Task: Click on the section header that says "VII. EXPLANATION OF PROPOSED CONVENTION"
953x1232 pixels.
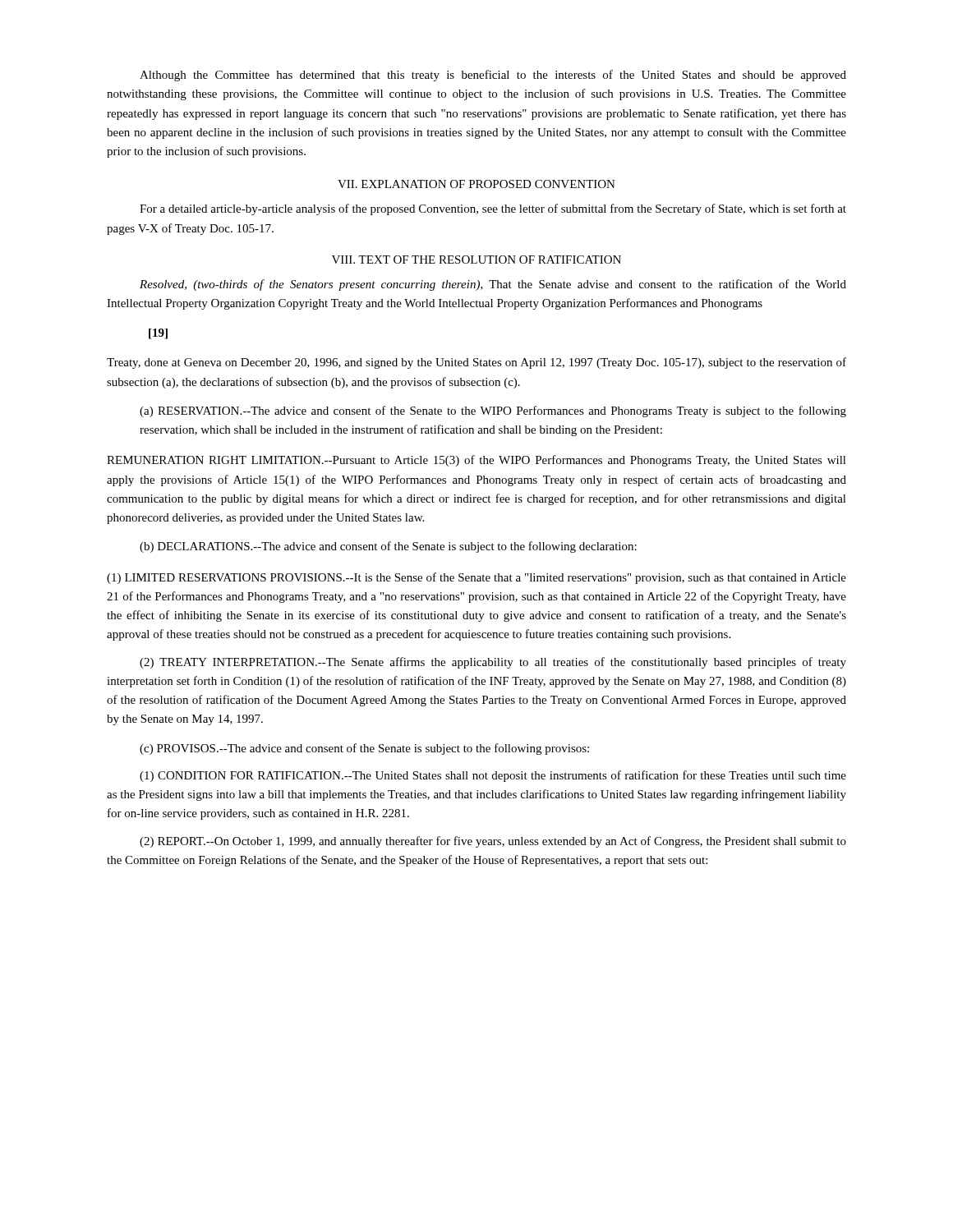Action: [476, 184]
